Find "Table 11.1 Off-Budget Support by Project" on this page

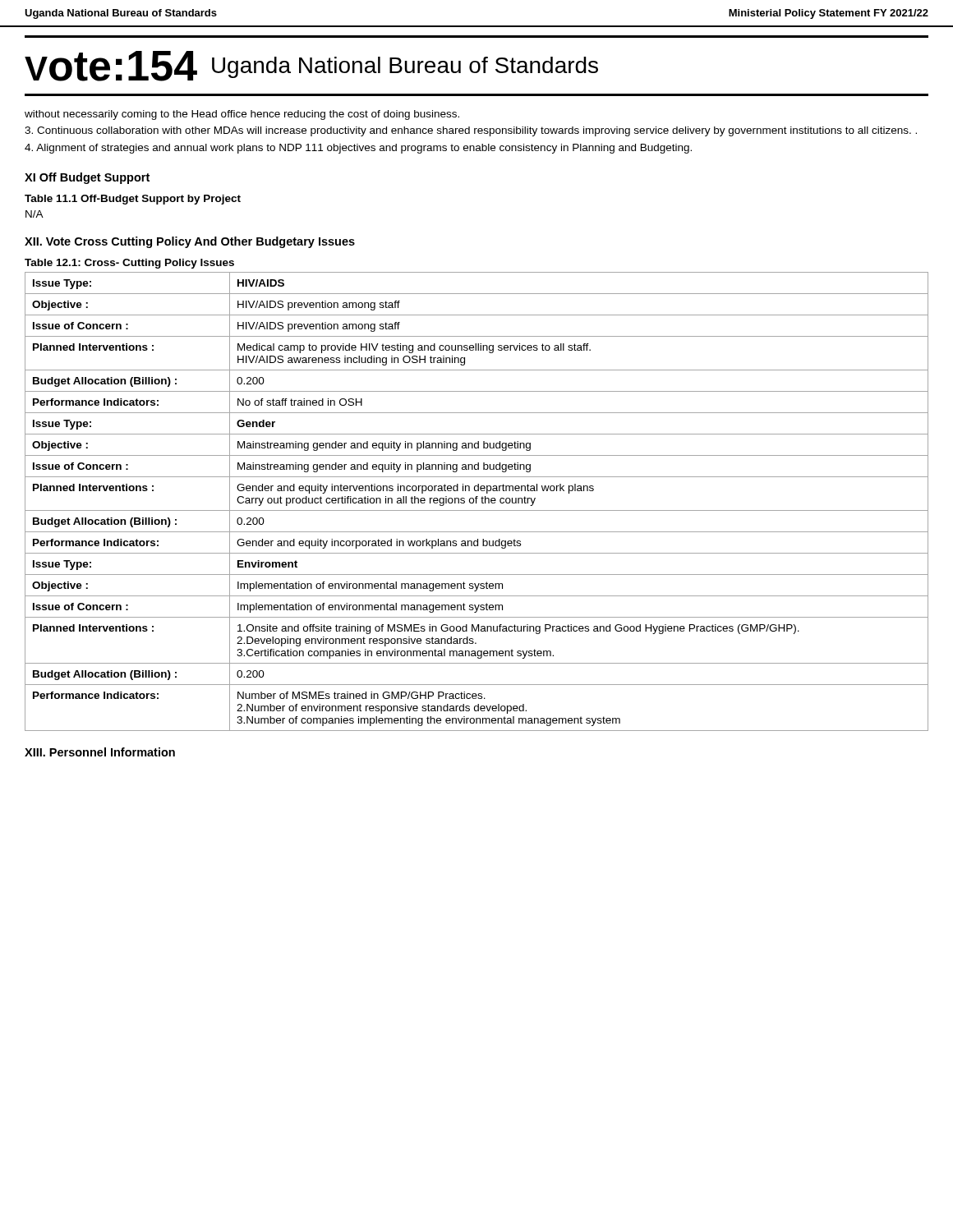[133, 198]
